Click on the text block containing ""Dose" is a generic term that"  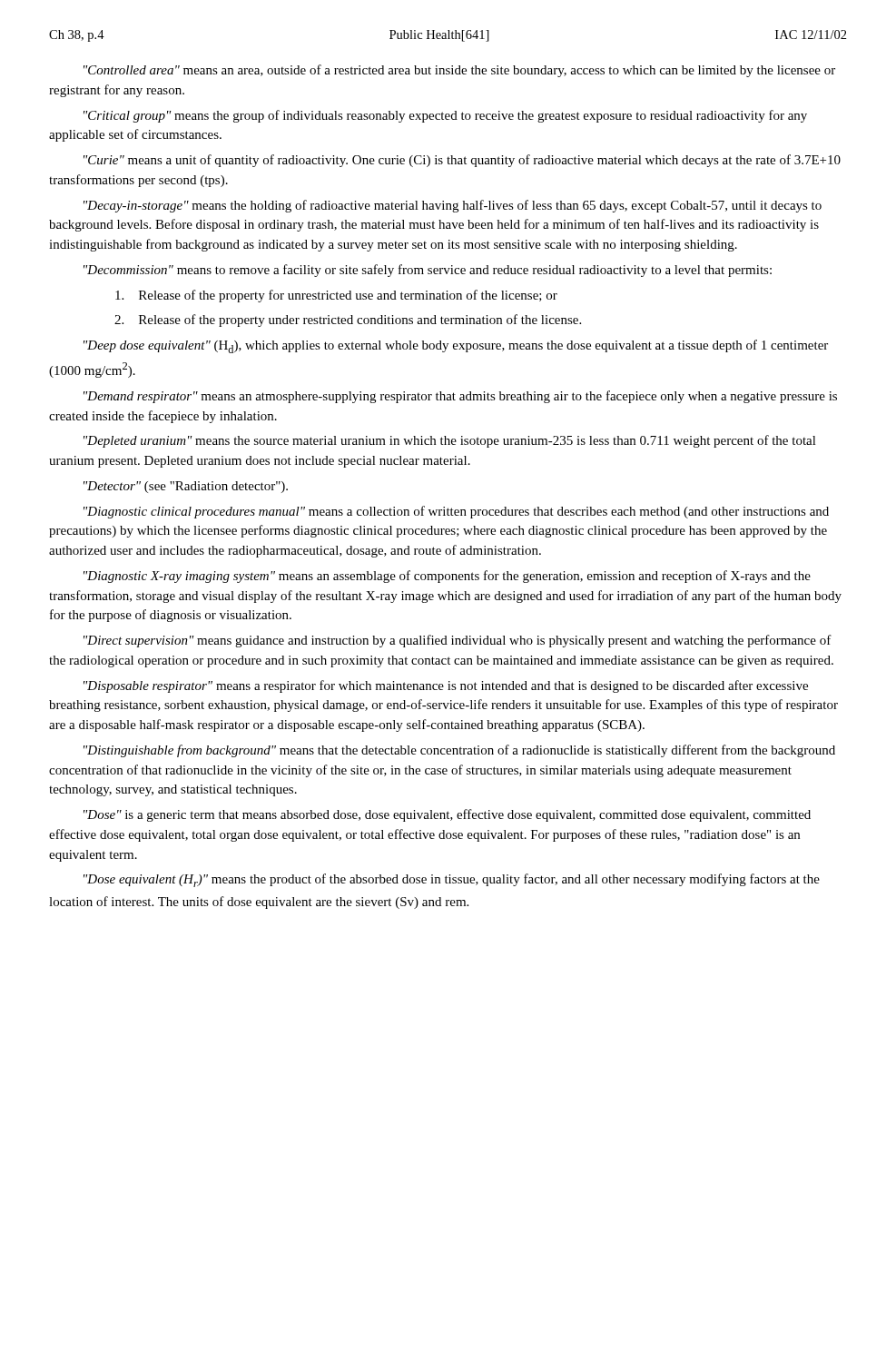pyautogui.click(x=448, y=835)
